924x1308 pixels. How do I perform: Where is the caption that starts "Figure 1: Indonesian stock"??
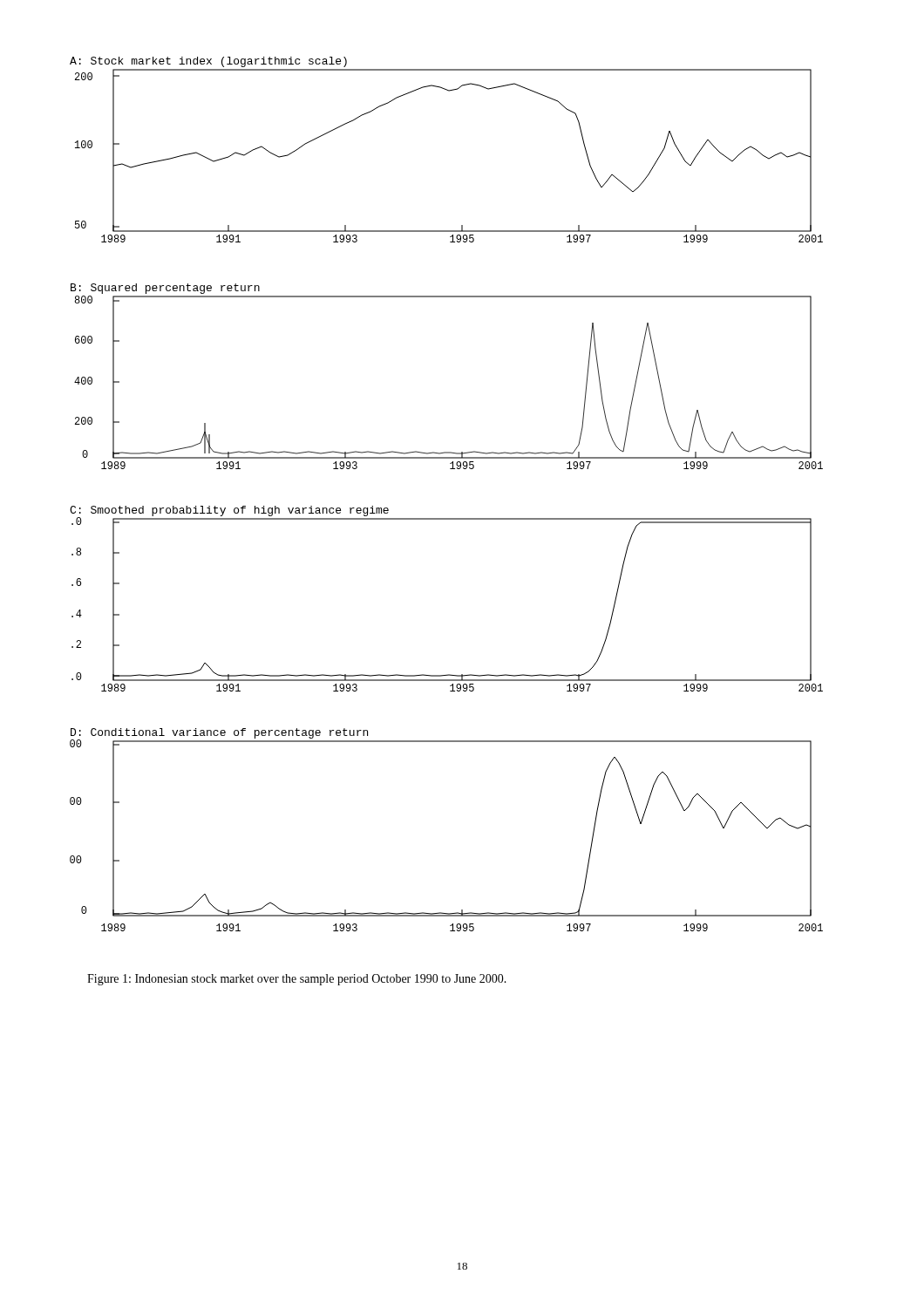[x=297, y=979]
